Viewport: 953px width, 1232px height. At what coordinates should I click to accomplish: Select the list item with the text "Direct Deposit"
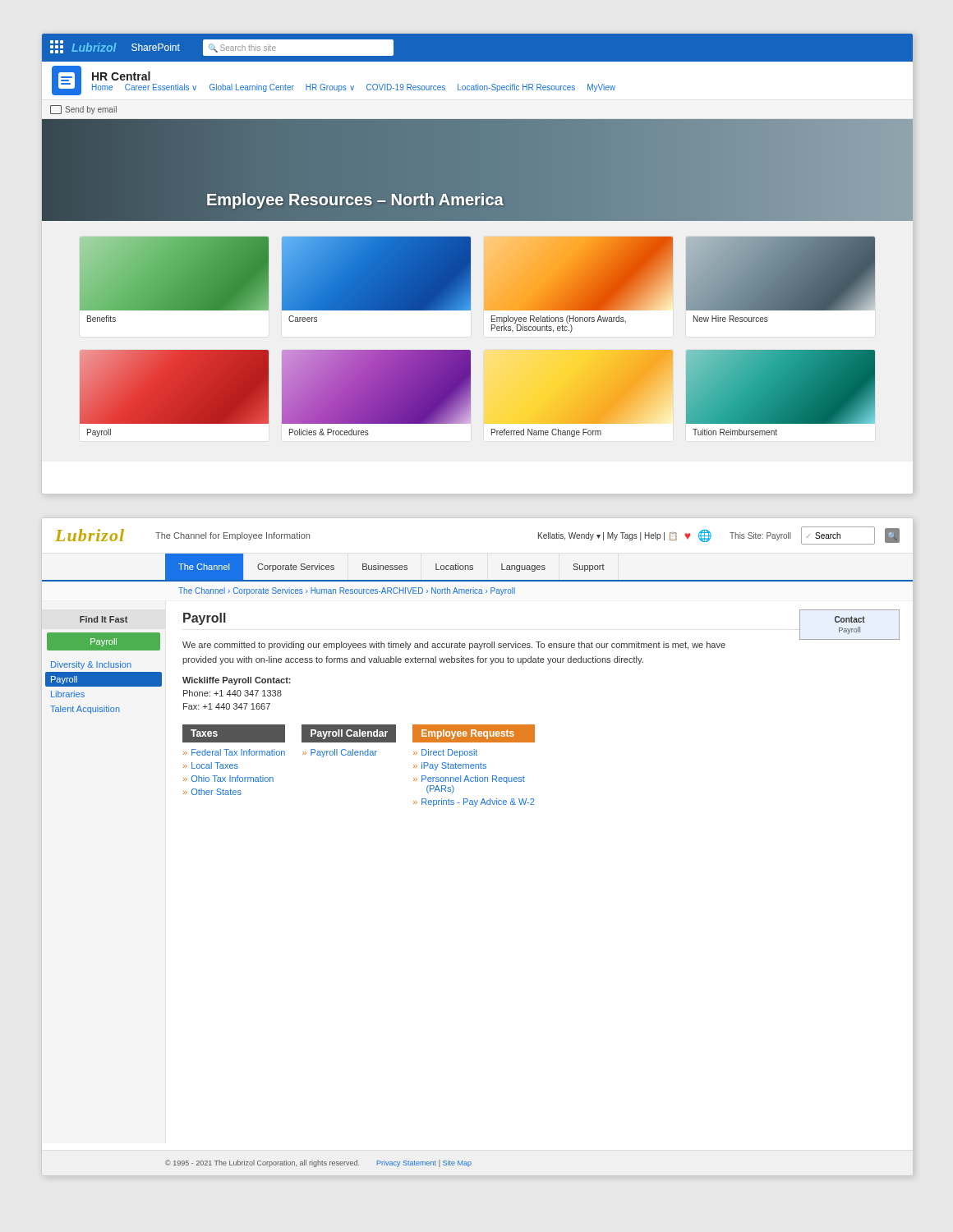point(449,753)
